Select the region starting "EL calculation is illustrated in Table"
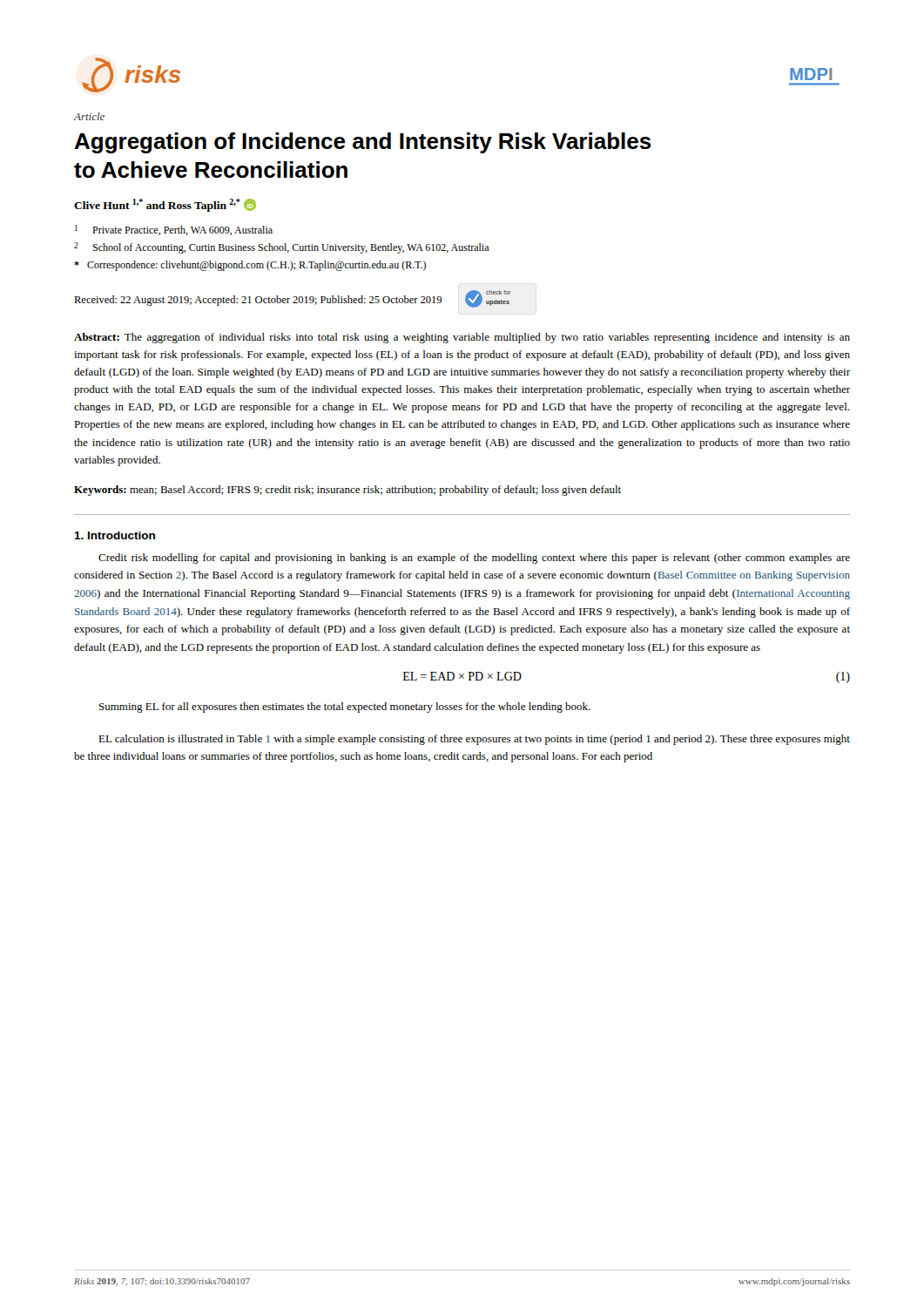924x1307 pixels. pyautogui.click(x=462, y=747)
